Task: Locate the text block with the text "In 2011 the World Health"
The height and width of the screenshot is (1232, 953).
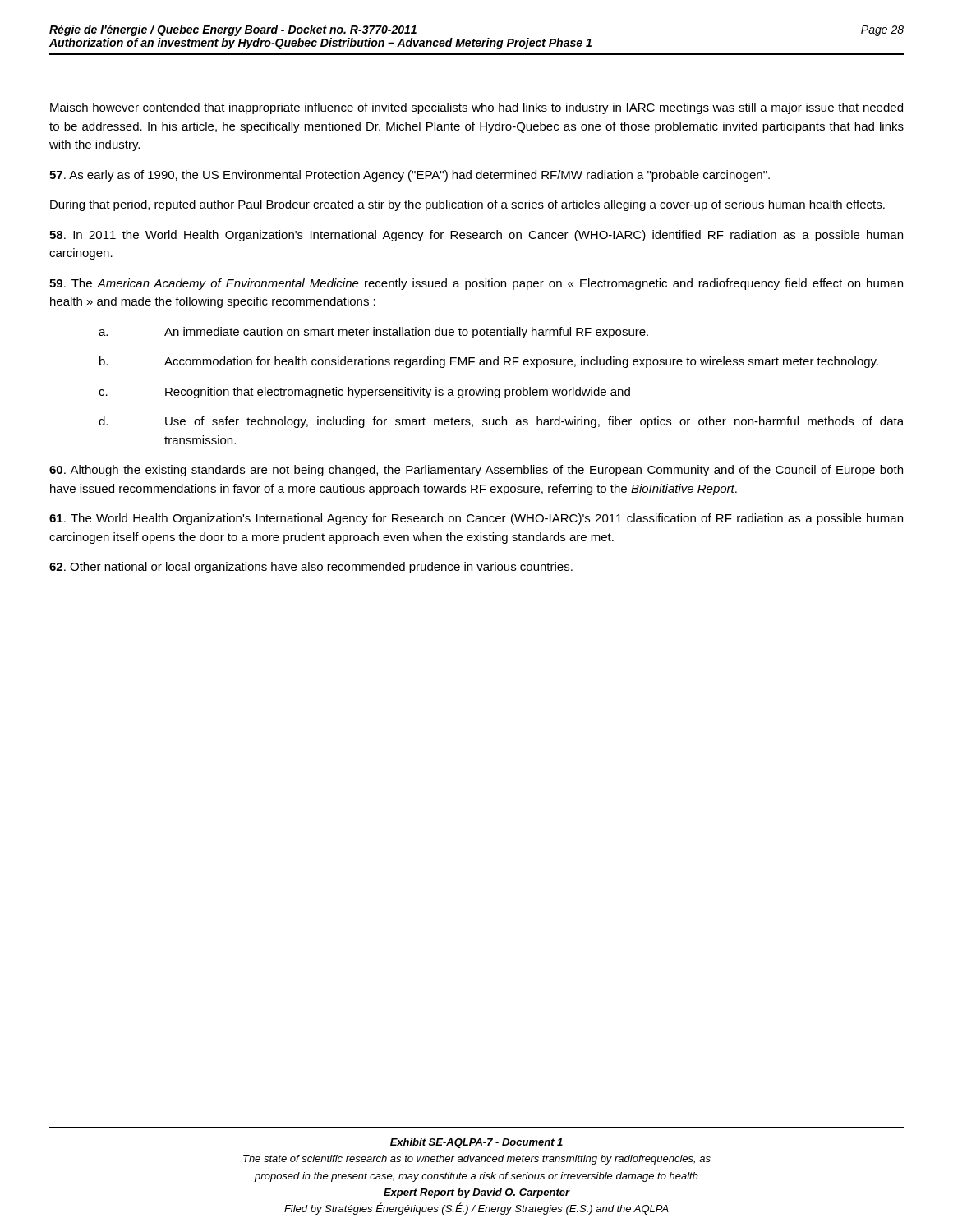Action: tap(476, 244)
